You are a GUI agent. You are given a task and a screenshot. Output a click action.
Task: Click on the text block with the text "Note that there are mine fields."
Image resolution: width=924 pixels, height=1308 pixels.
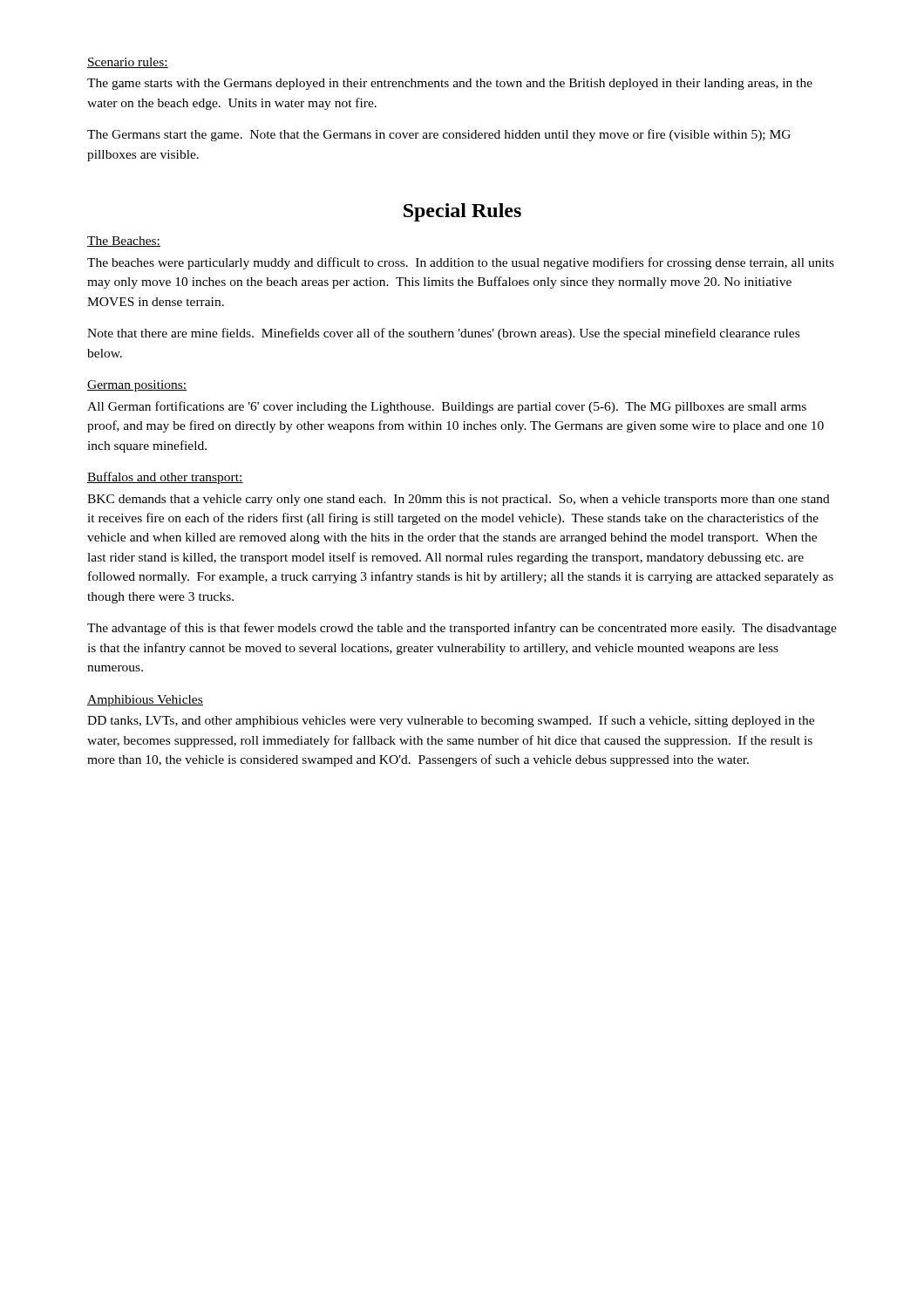click(x=444, y=343)
